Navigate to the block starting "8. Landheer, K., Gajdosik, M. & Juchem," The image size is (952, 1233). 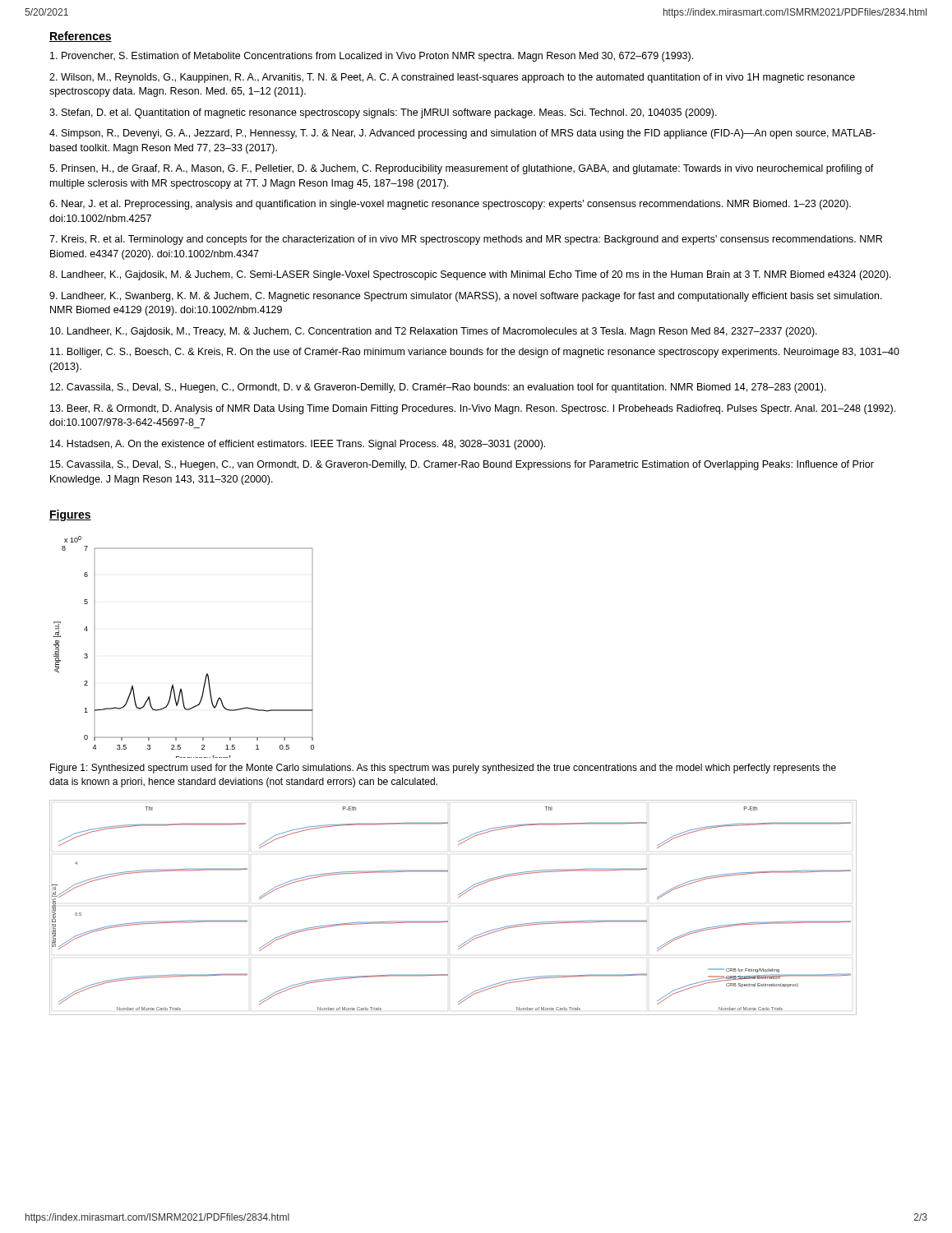pyautogui.click(x=470, y=275)
